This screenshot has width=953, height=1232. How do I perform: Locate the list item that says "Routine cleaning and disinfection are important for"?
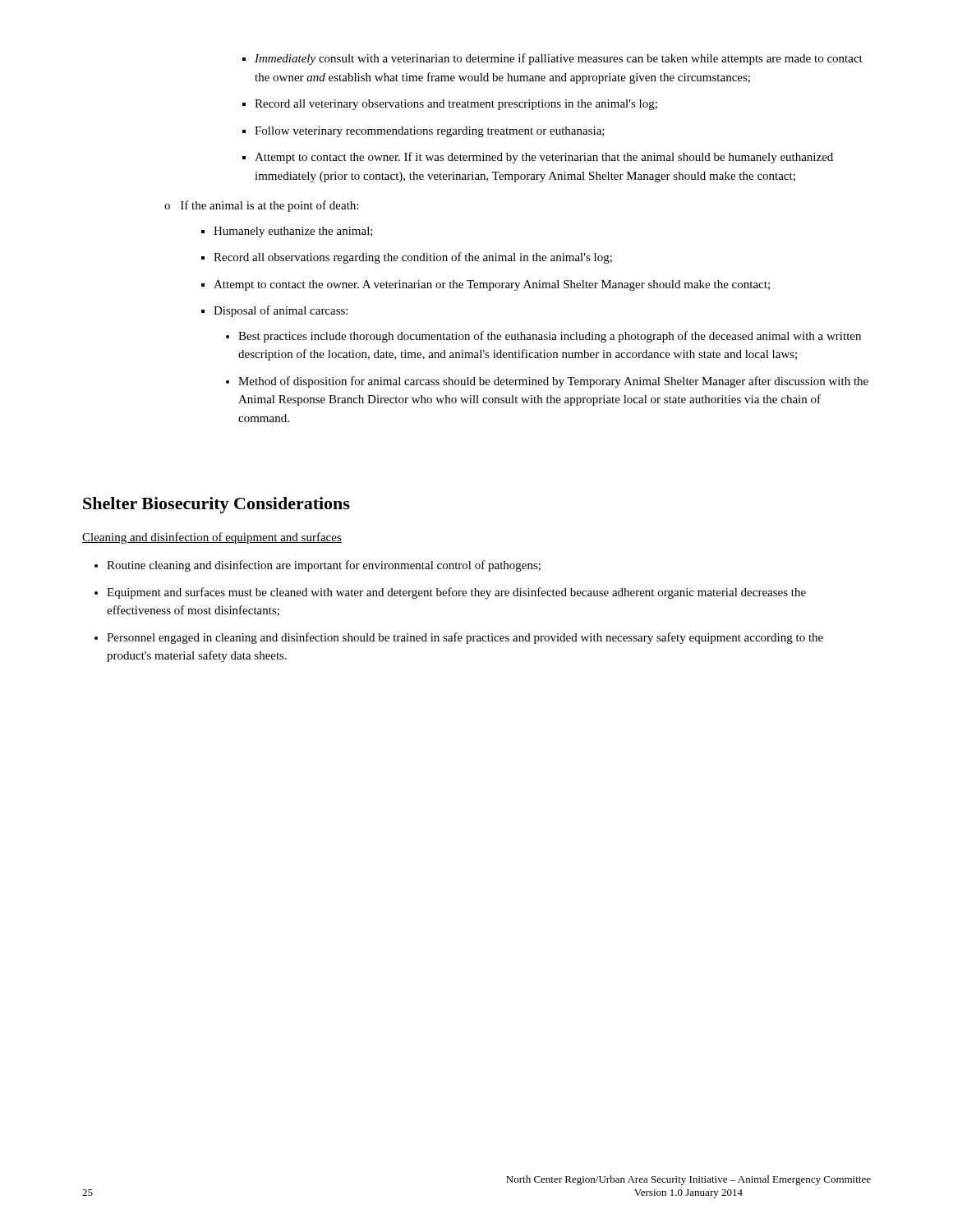click(x=476, y=565)
